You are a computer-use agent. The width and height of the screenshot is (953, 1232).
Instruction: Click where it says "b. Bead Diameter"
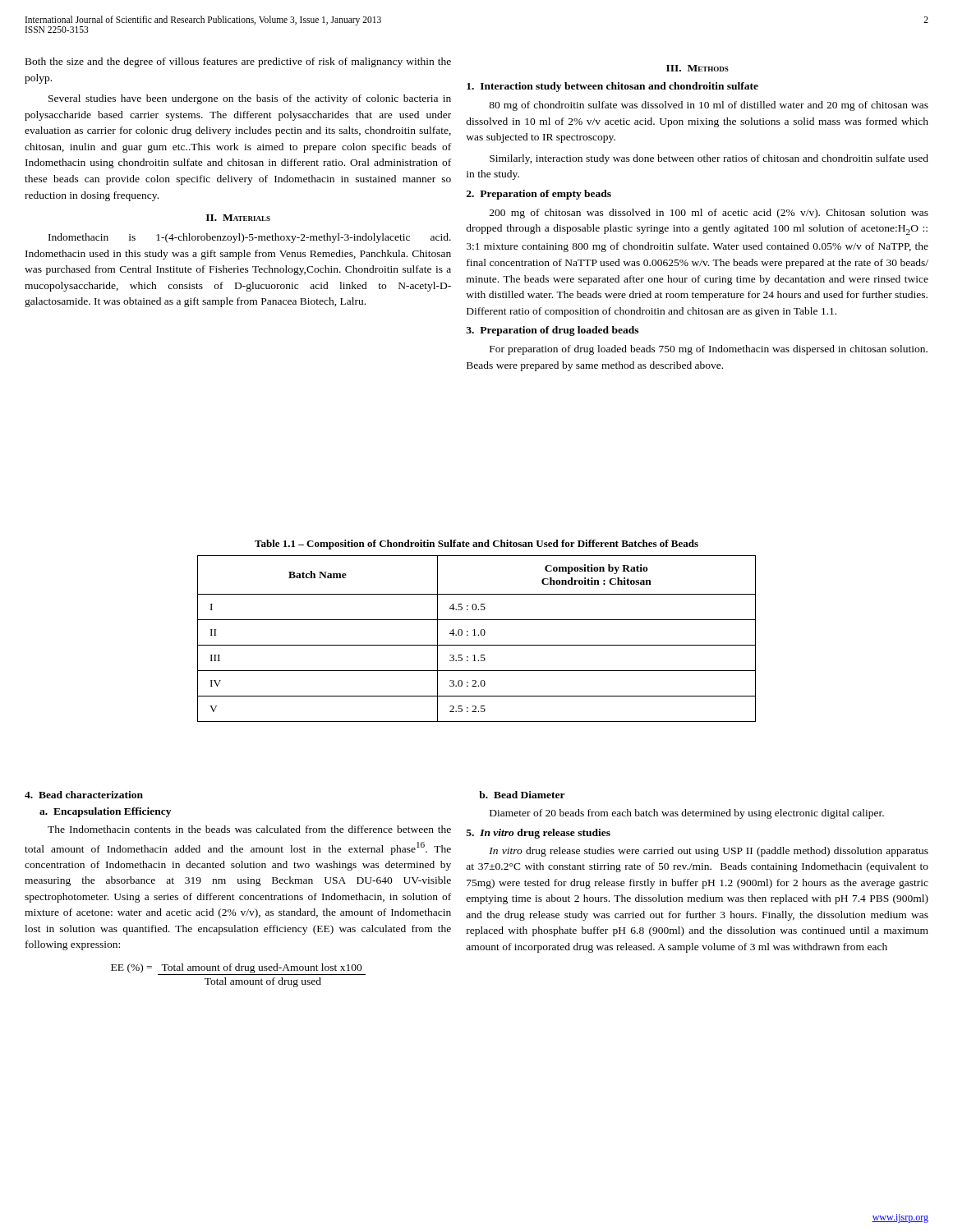click(x=522, y=795)
